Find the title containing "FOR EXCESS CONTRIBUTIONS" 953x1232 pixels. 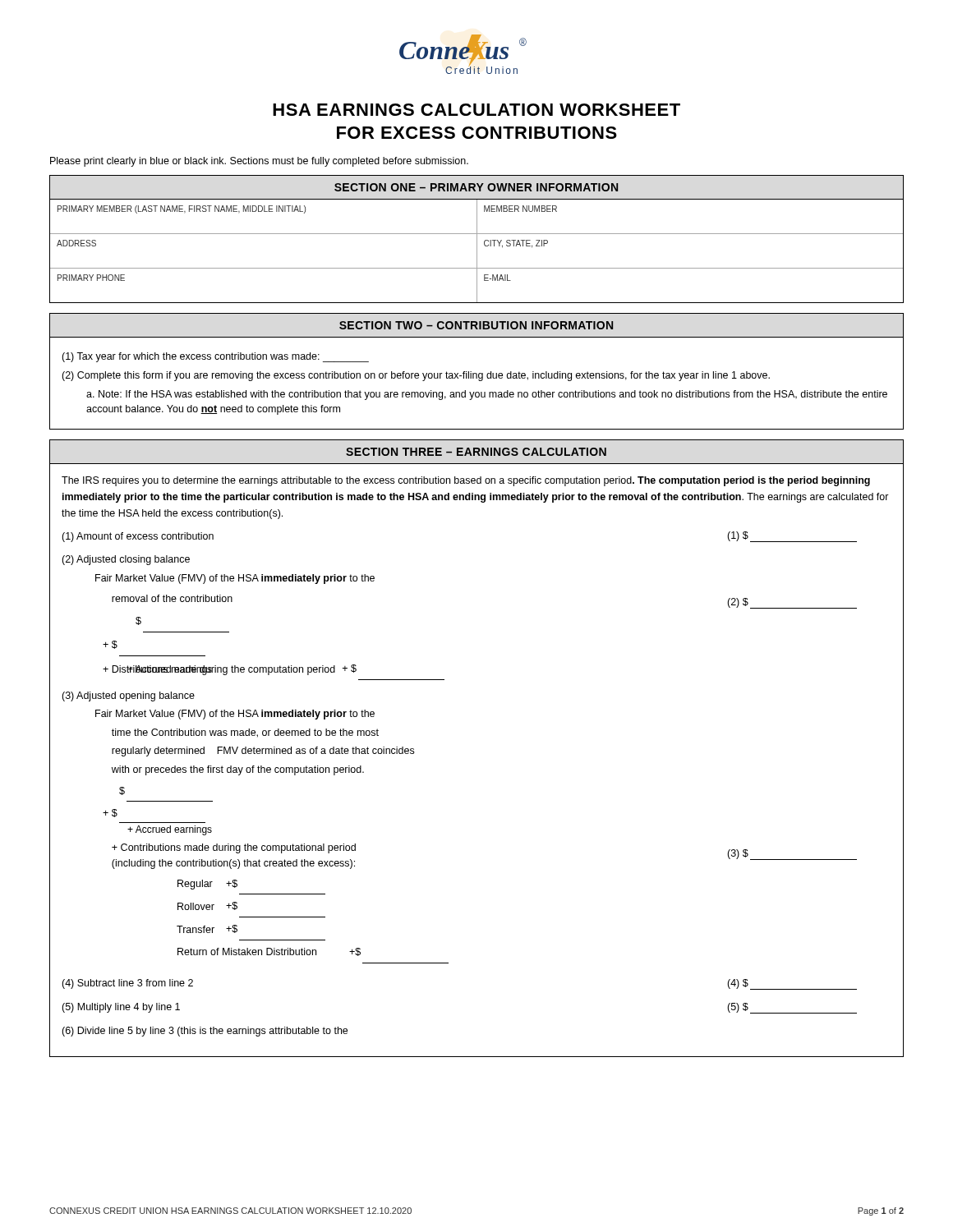[x=476, y=133]
